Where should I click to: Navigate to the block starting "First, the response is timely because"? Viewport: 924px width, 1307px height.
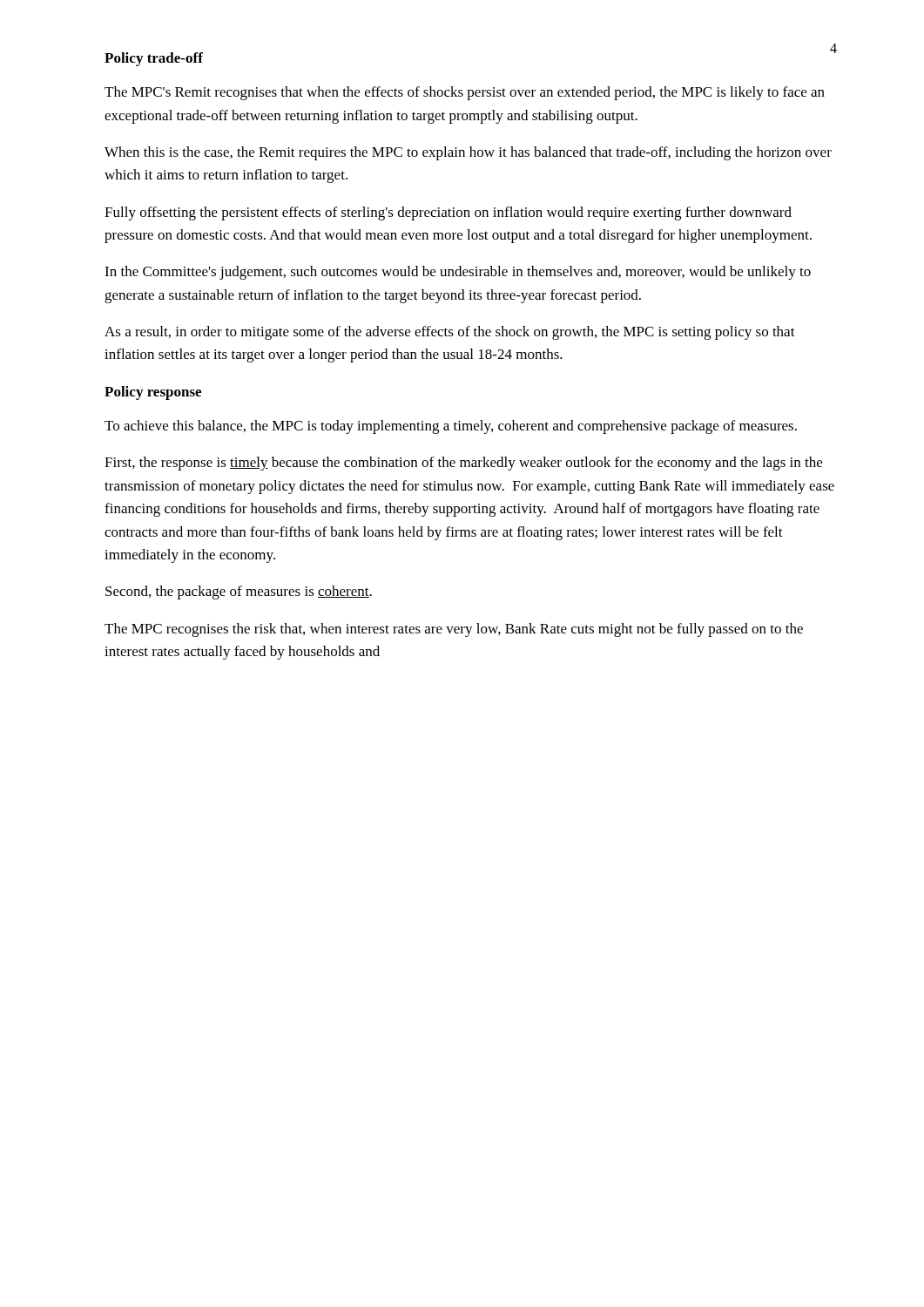pyautogui.click(x=470, y=509)
